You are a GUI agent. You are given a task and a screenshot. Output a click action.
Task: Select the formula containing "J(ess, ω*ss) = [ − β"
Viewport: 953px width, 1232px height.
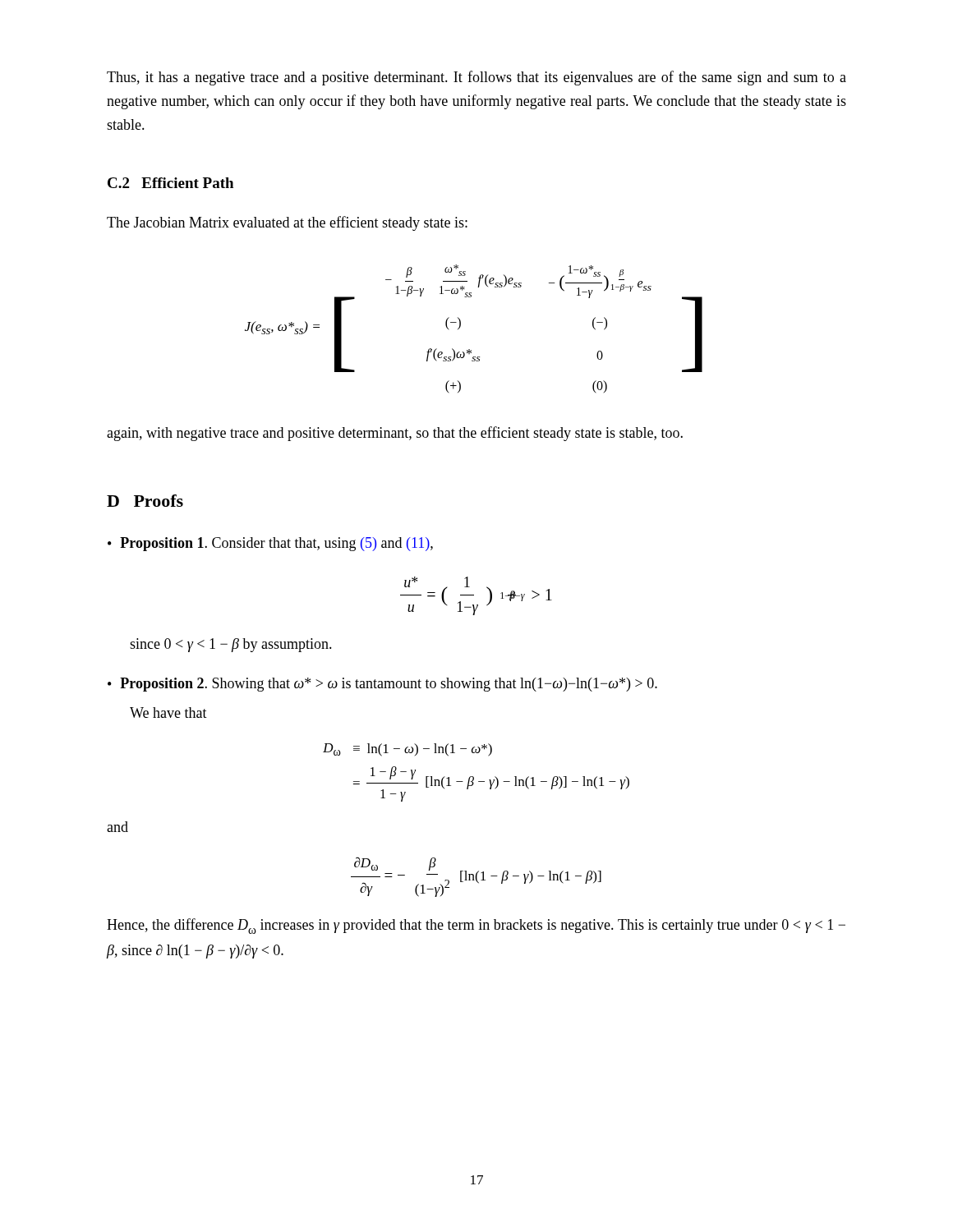(x=476, y=328)
